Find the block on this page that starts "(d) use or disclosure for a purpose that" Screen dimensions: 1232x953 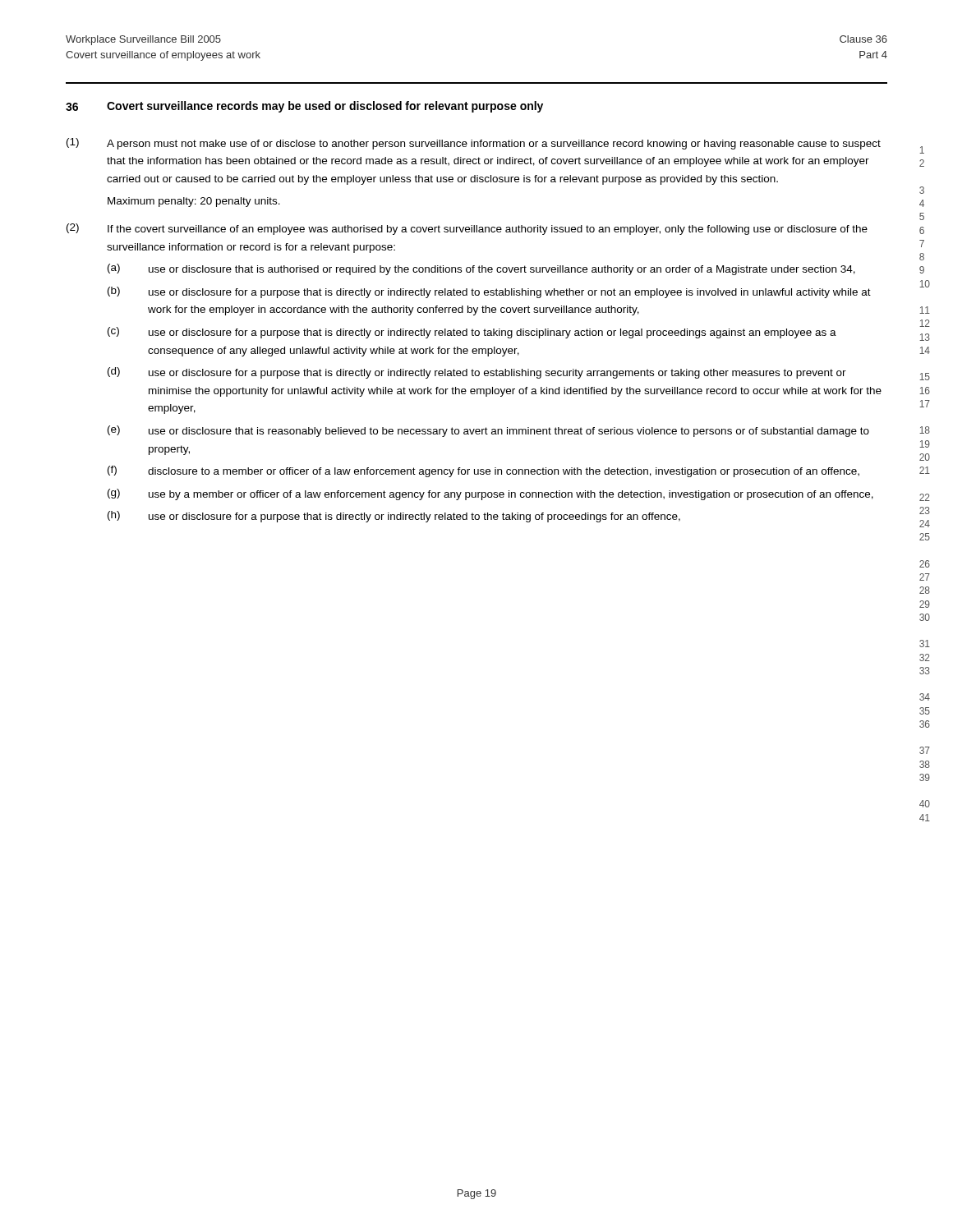click(x=497, y=391)
